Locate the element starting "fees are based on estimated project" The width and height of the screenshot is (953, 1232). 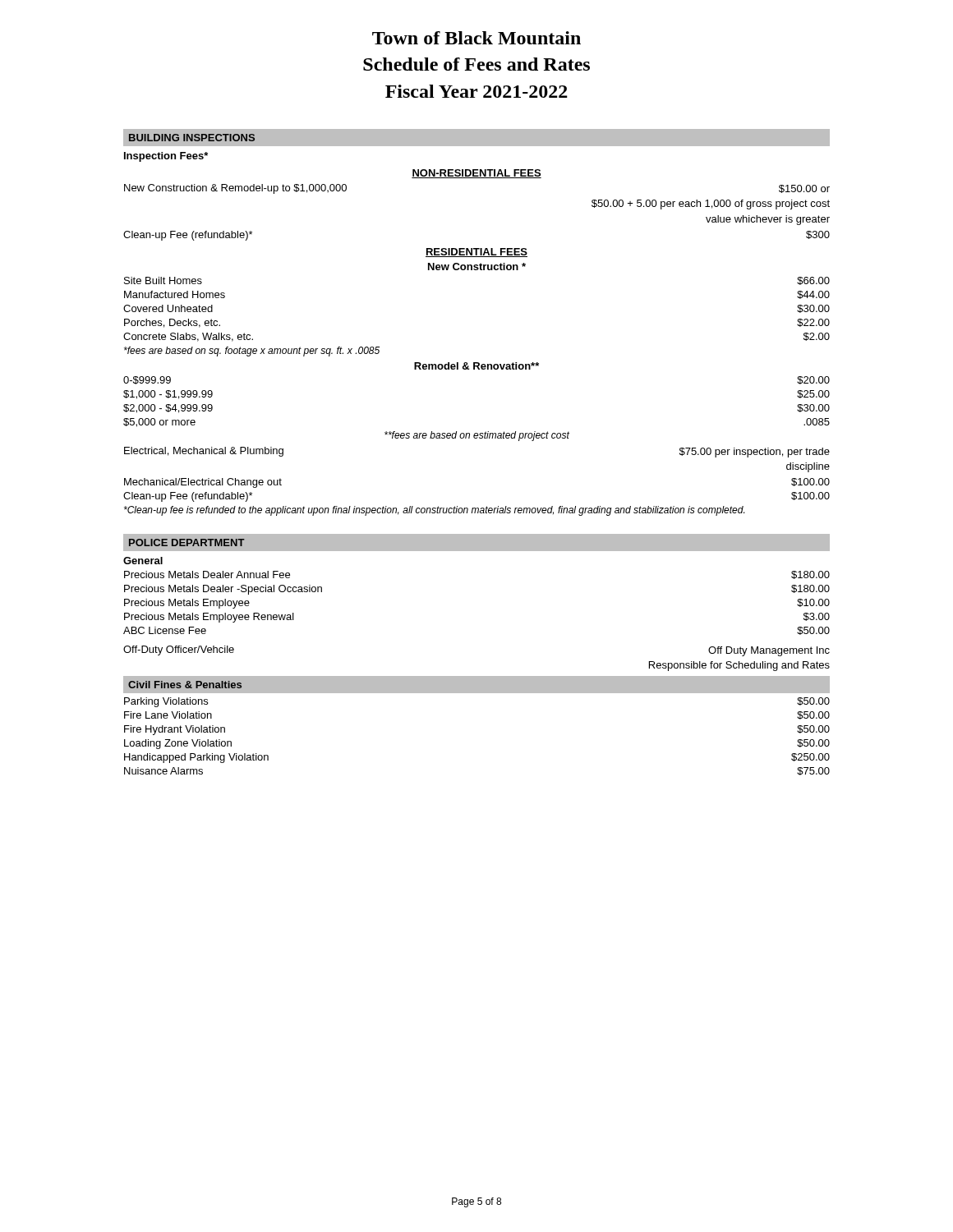pyautogui.click(x=476, y=435)
